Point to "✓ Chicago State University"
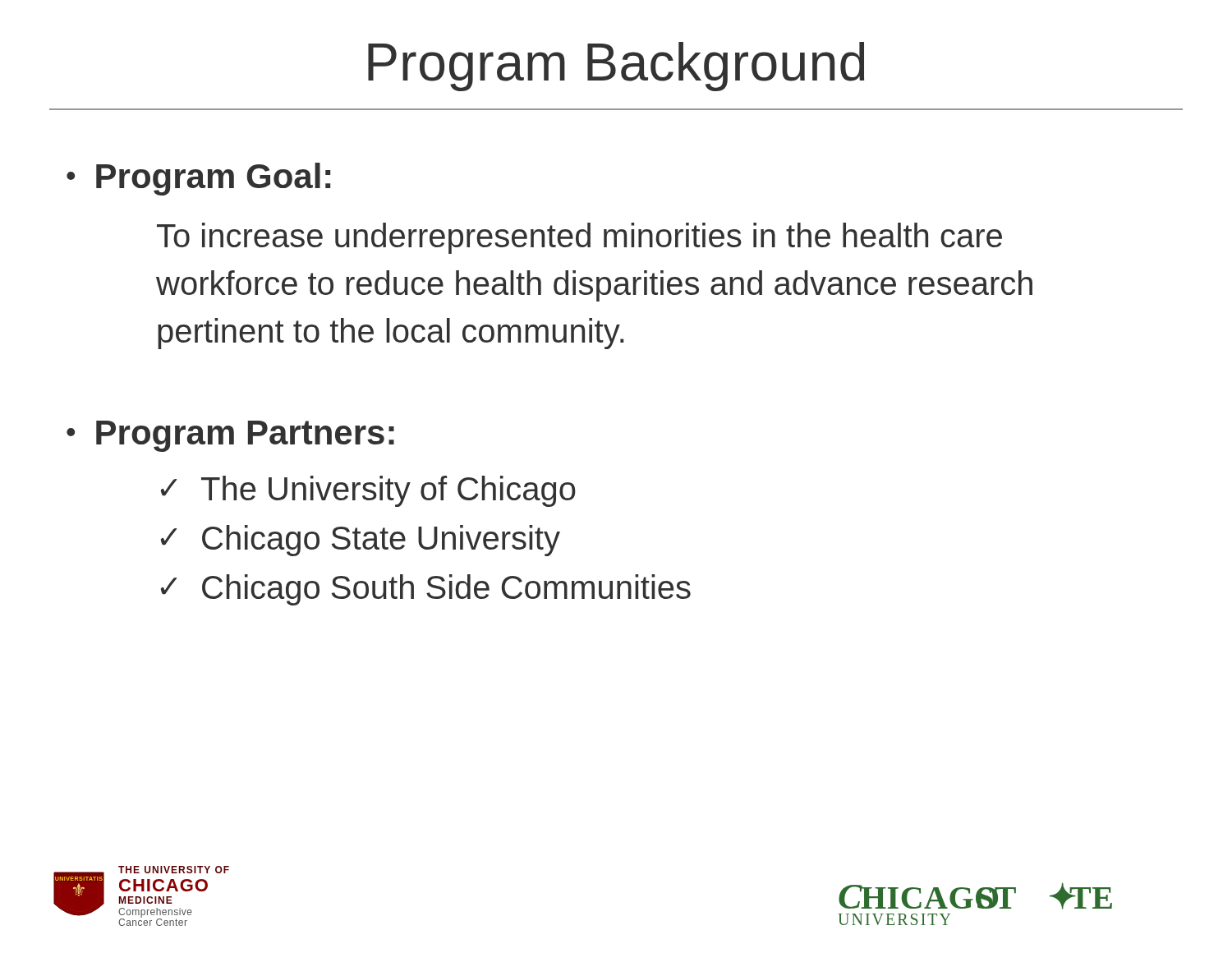 pos(358,538)
